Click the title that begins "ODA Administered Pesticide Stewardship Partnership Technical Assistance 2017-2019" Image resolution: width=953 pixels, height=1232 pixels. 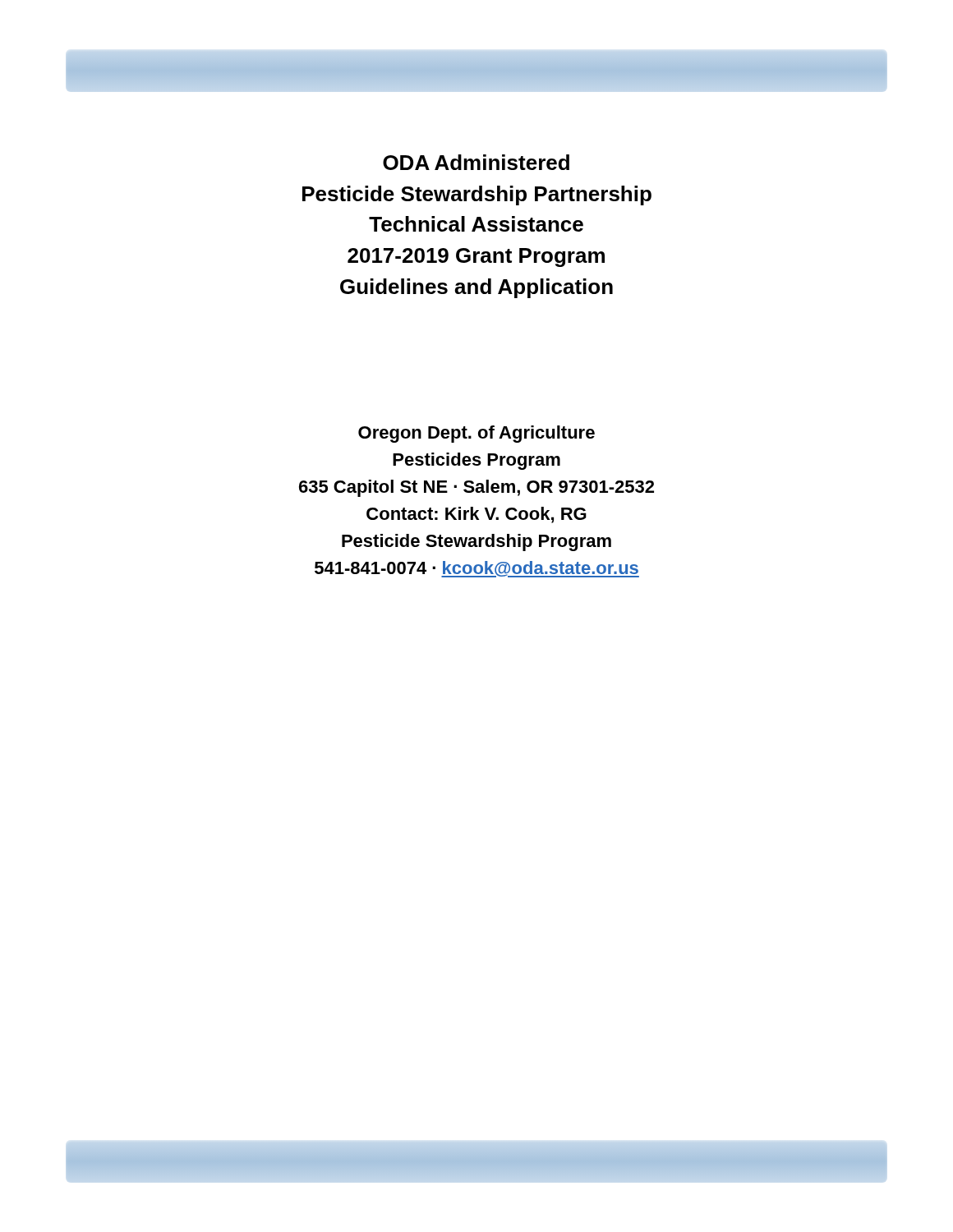point(476,225)
